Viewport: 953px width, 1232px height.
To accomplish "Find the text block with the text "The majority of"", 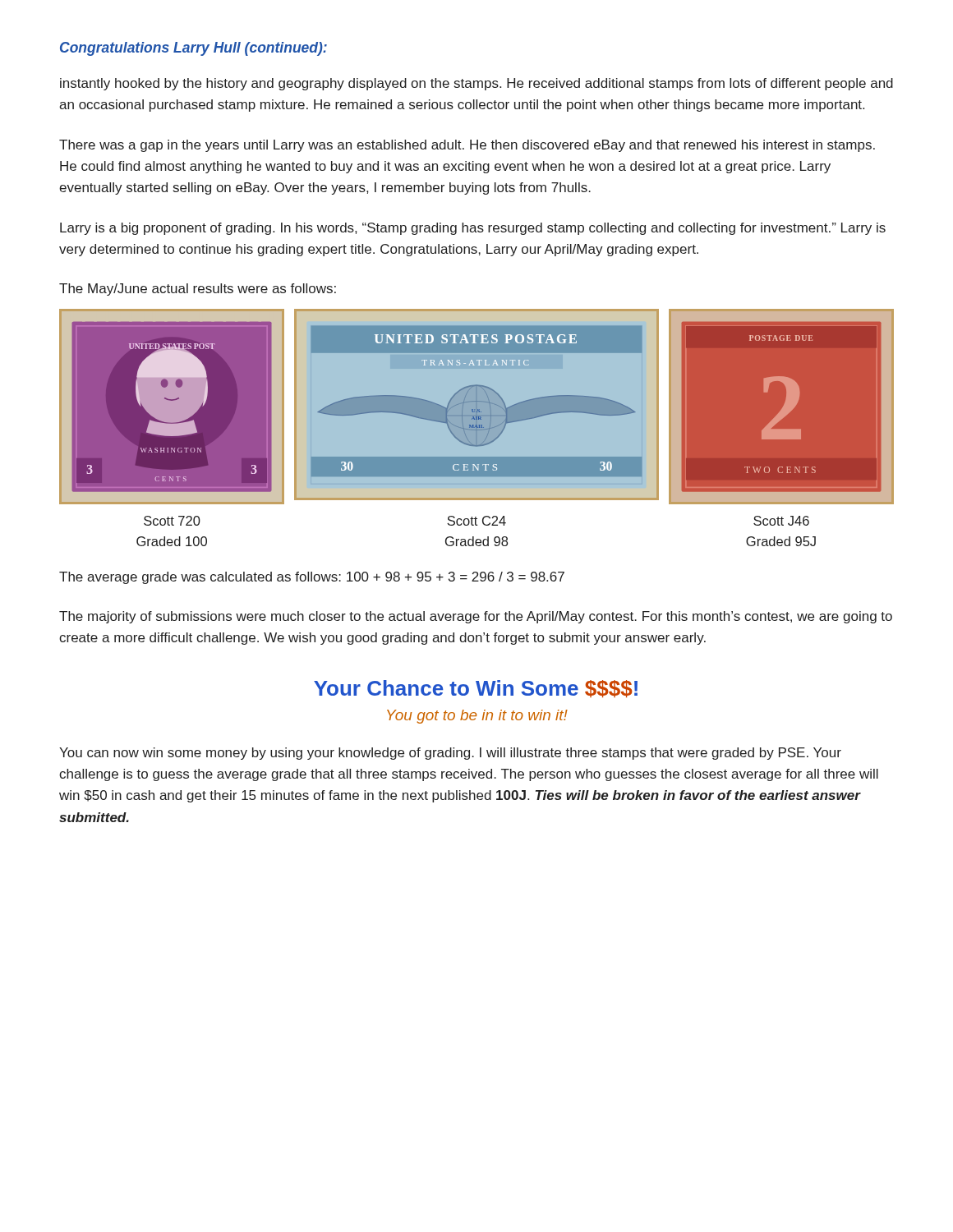I will [x=476, y=627].
